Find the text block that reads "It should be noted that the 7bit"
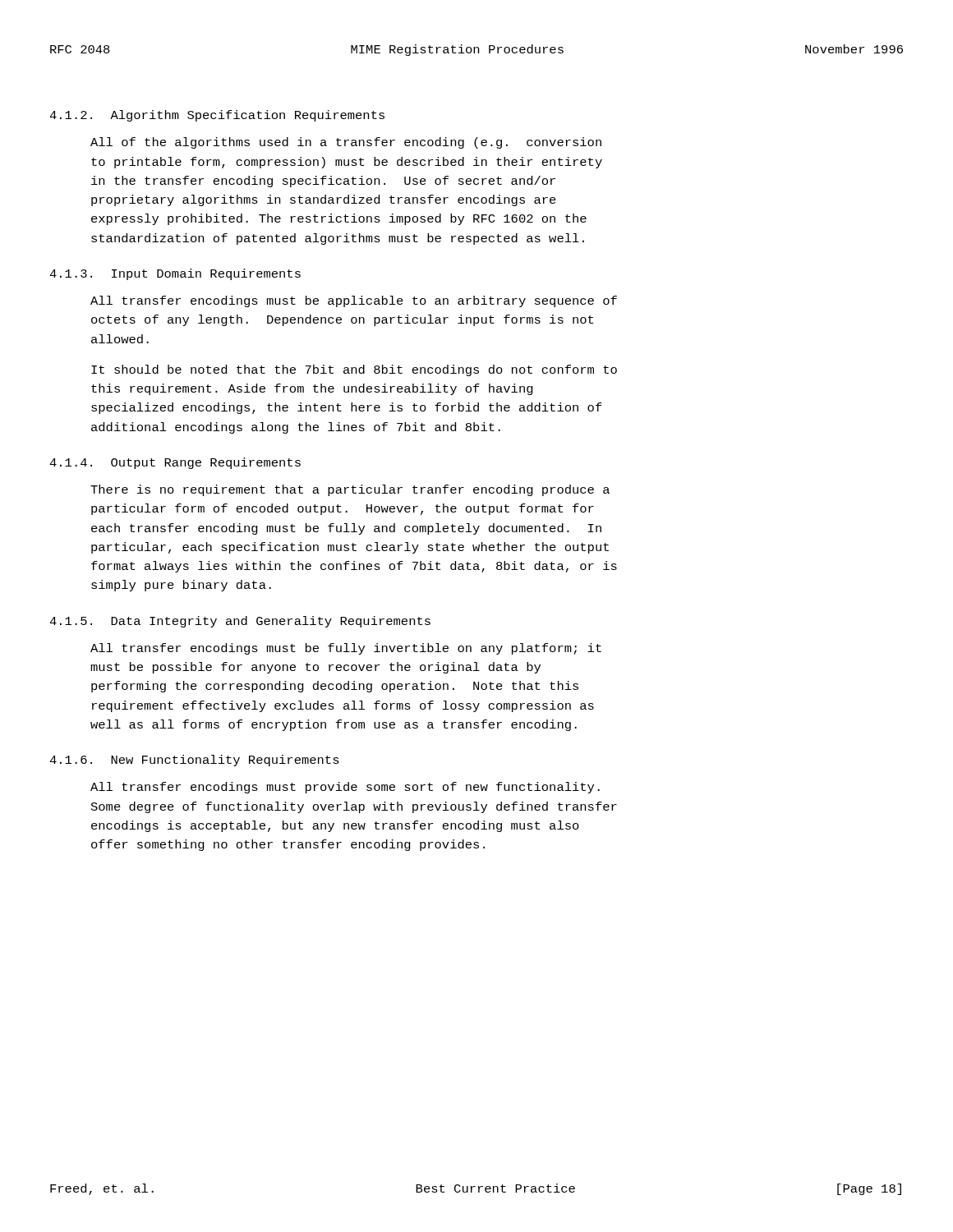 point(354,399)
